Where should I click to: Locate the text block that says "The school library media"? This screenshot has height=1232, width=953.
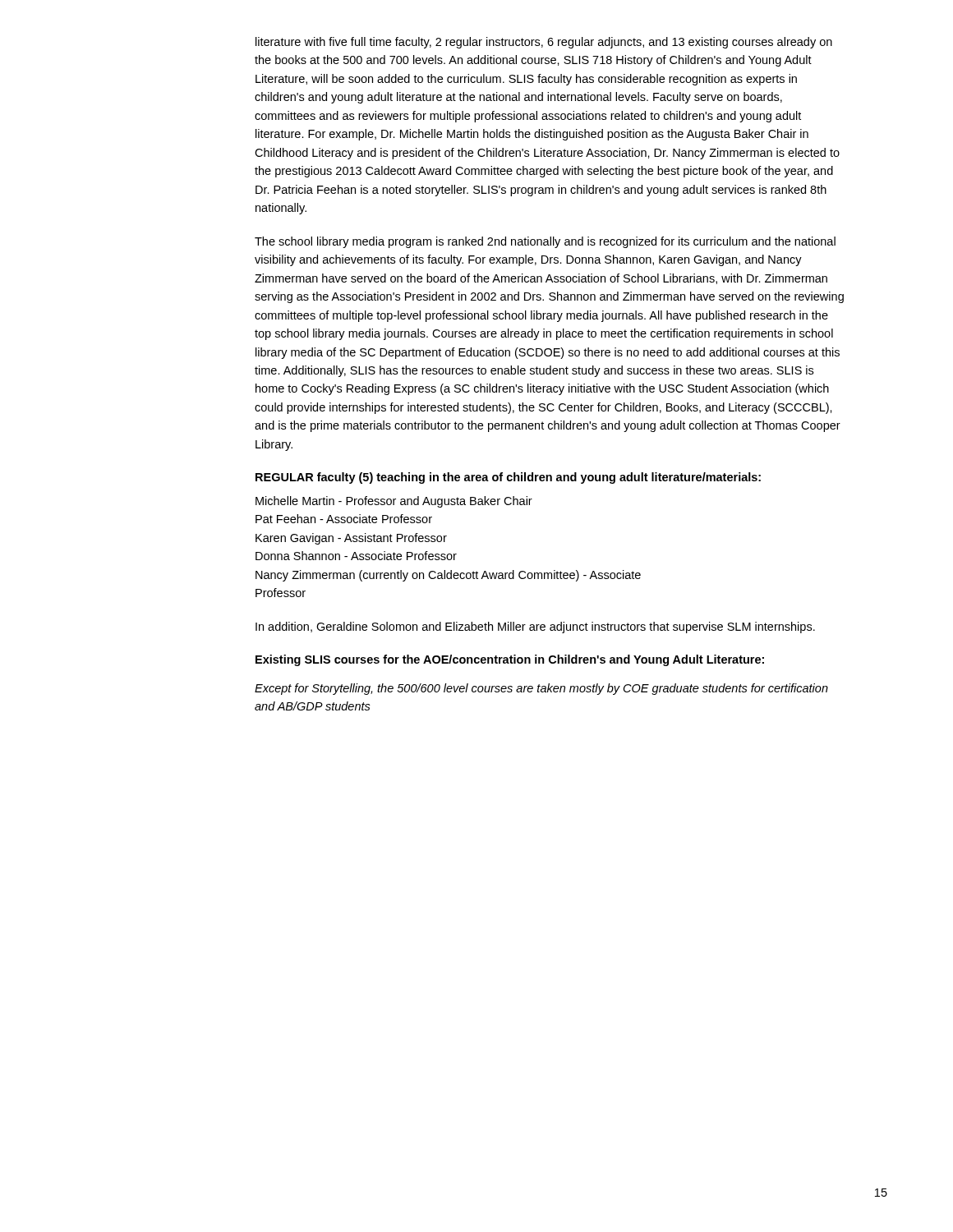tap(549, 343)
